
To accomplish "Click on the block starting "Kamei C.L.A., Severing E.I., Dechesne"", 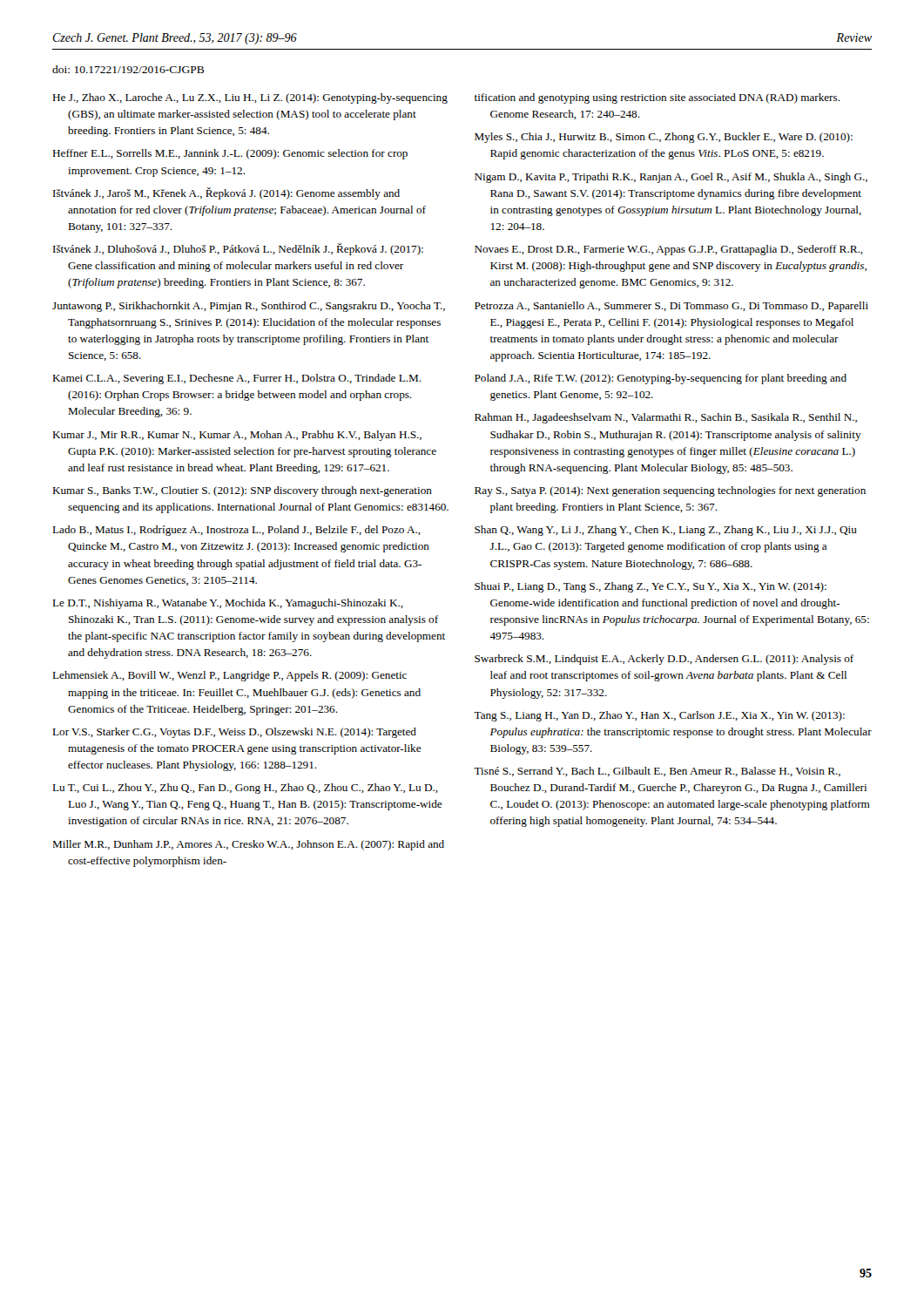I will [x=237, y=395].
